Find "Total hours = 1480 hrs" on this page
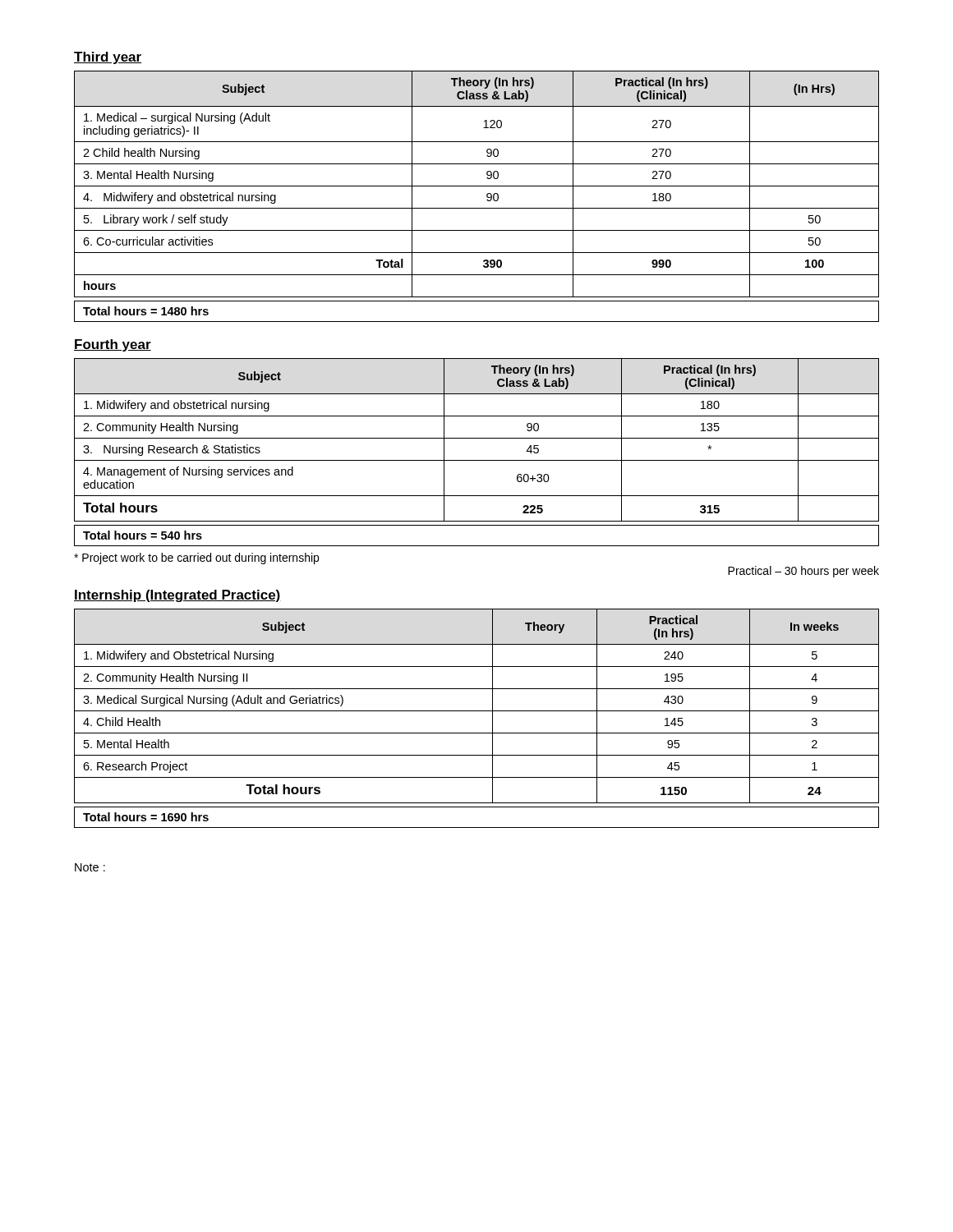 (146, 311)
